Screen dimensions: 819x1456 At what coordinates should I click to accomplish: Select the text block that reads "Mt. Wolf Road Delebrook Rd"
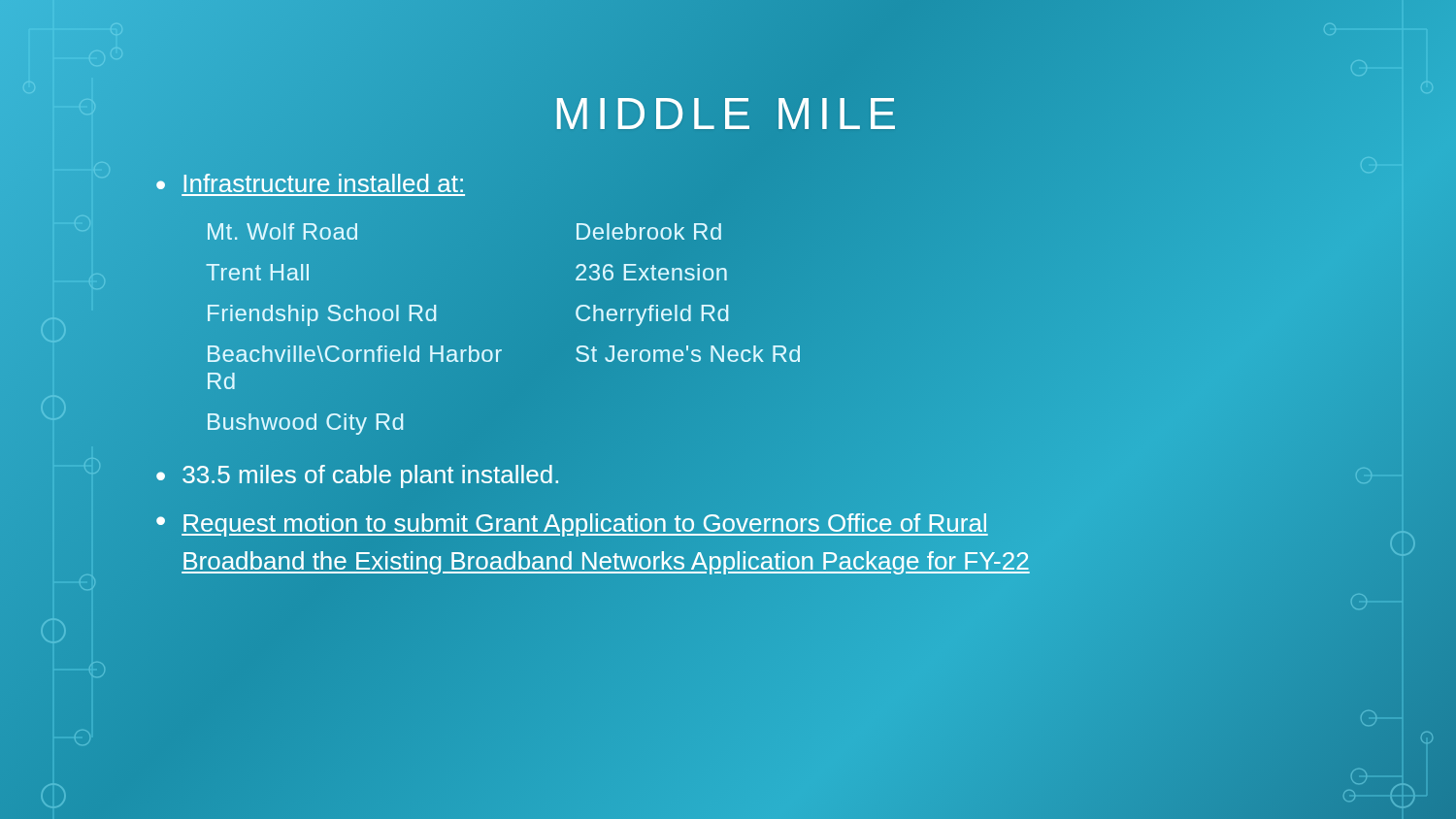point(284,231)
